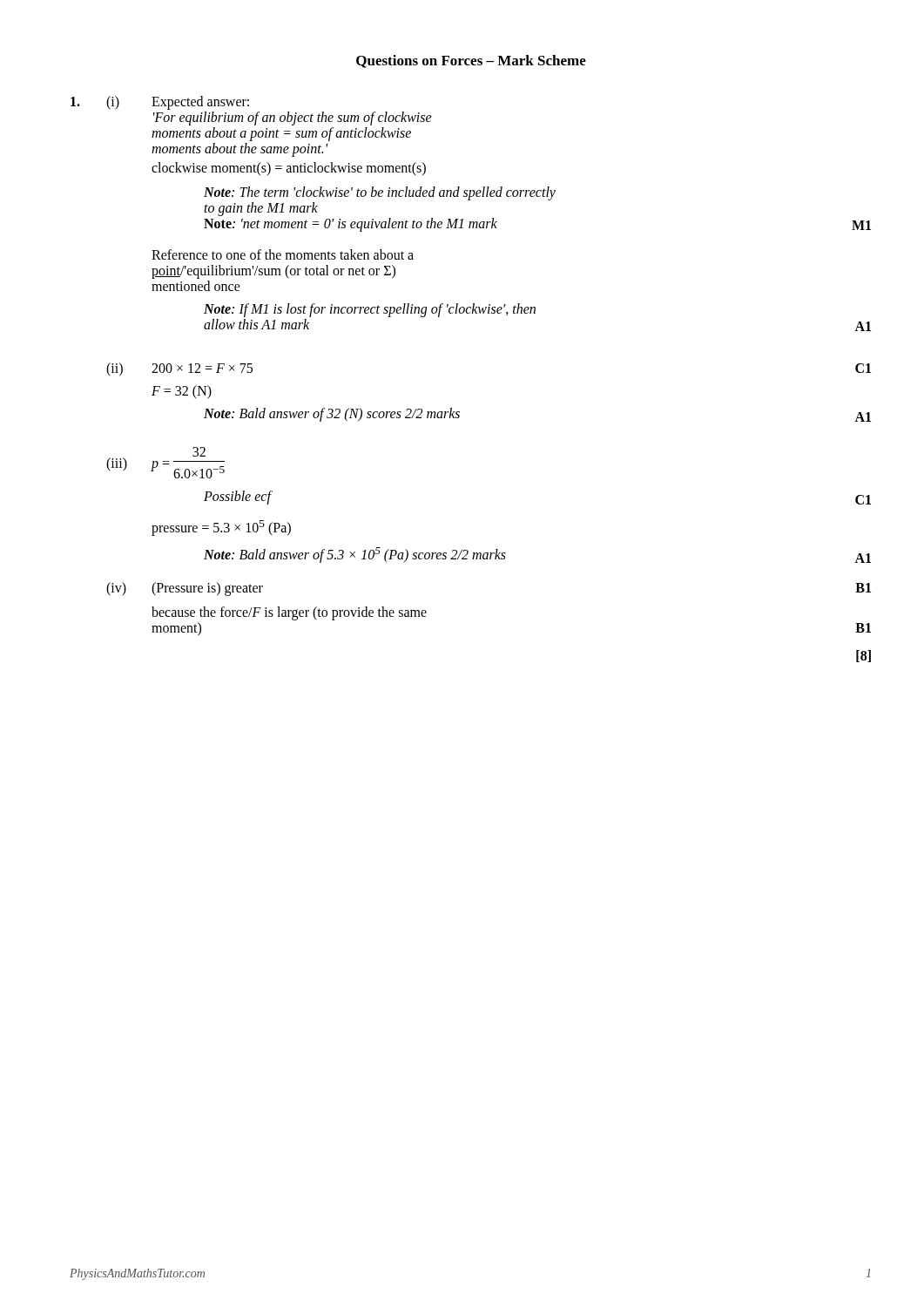Viewport: 924px width, 1307px height.
Task: Navigate to the text starting "because the force/F is larger"
Action: tap(289, 613)
